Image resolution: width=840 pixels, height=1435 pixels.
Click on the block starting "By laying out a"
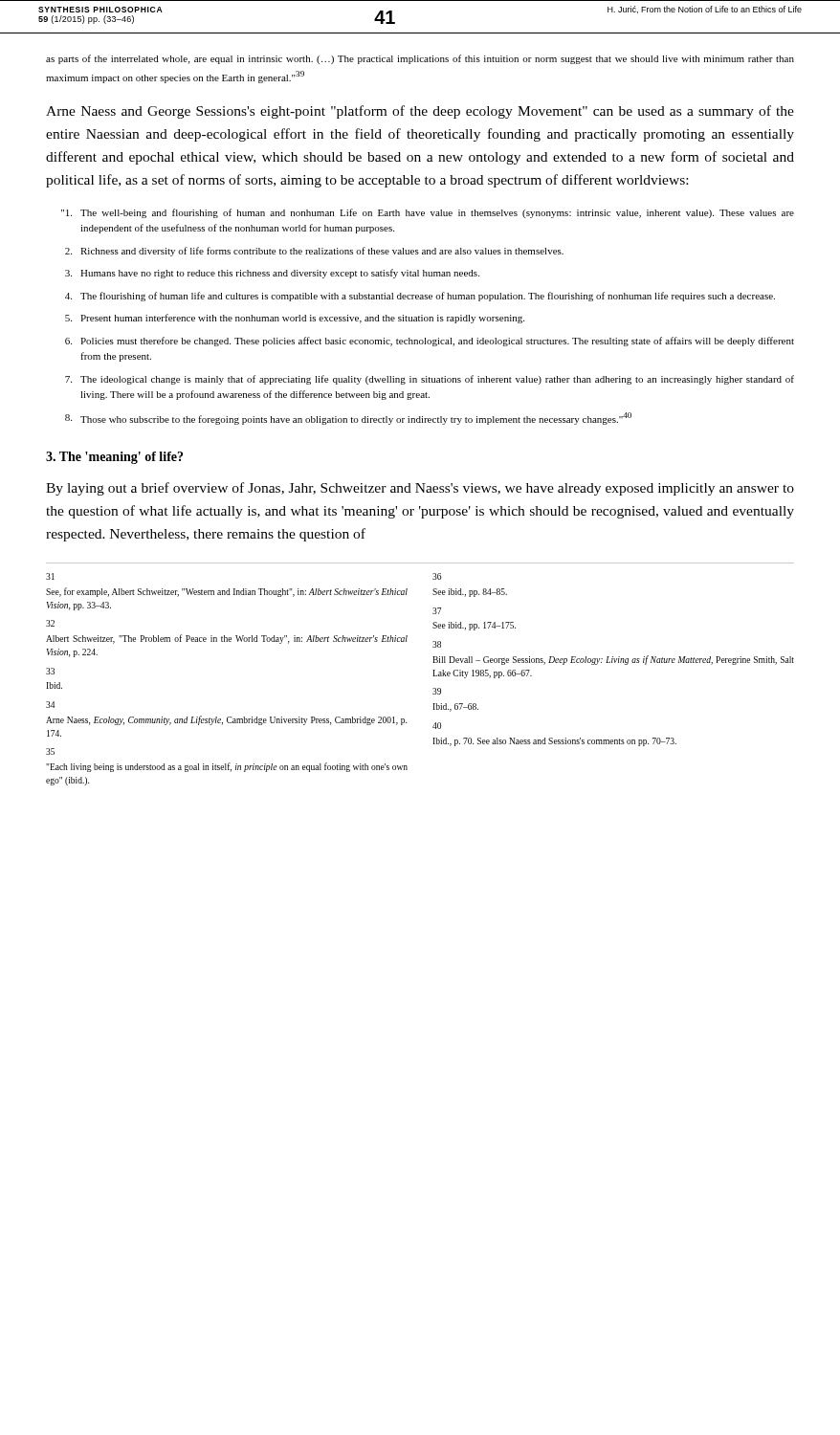(420, 510)
